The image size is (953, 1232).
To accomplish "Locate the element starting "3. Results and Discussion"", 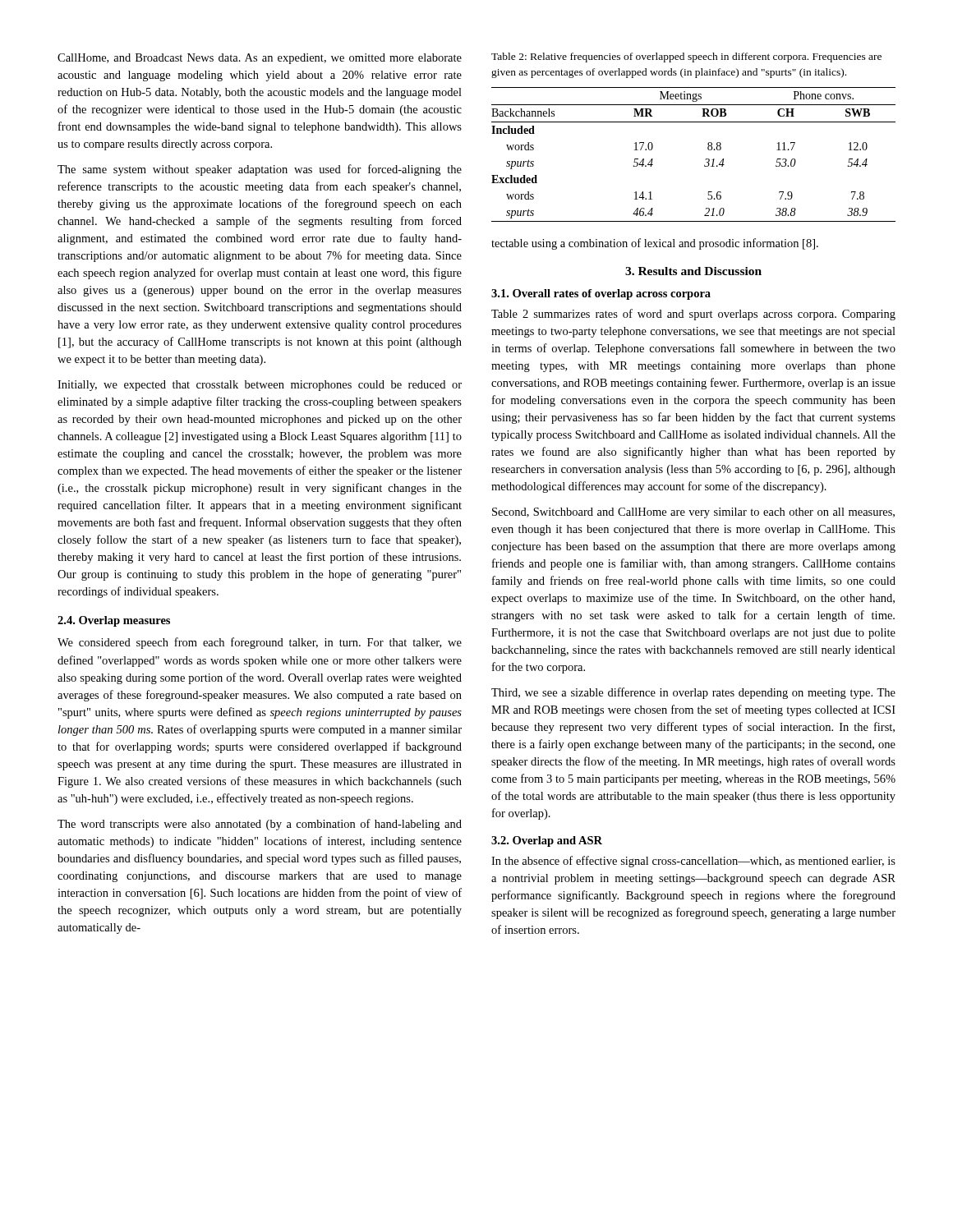I will (x=693, y=270).
